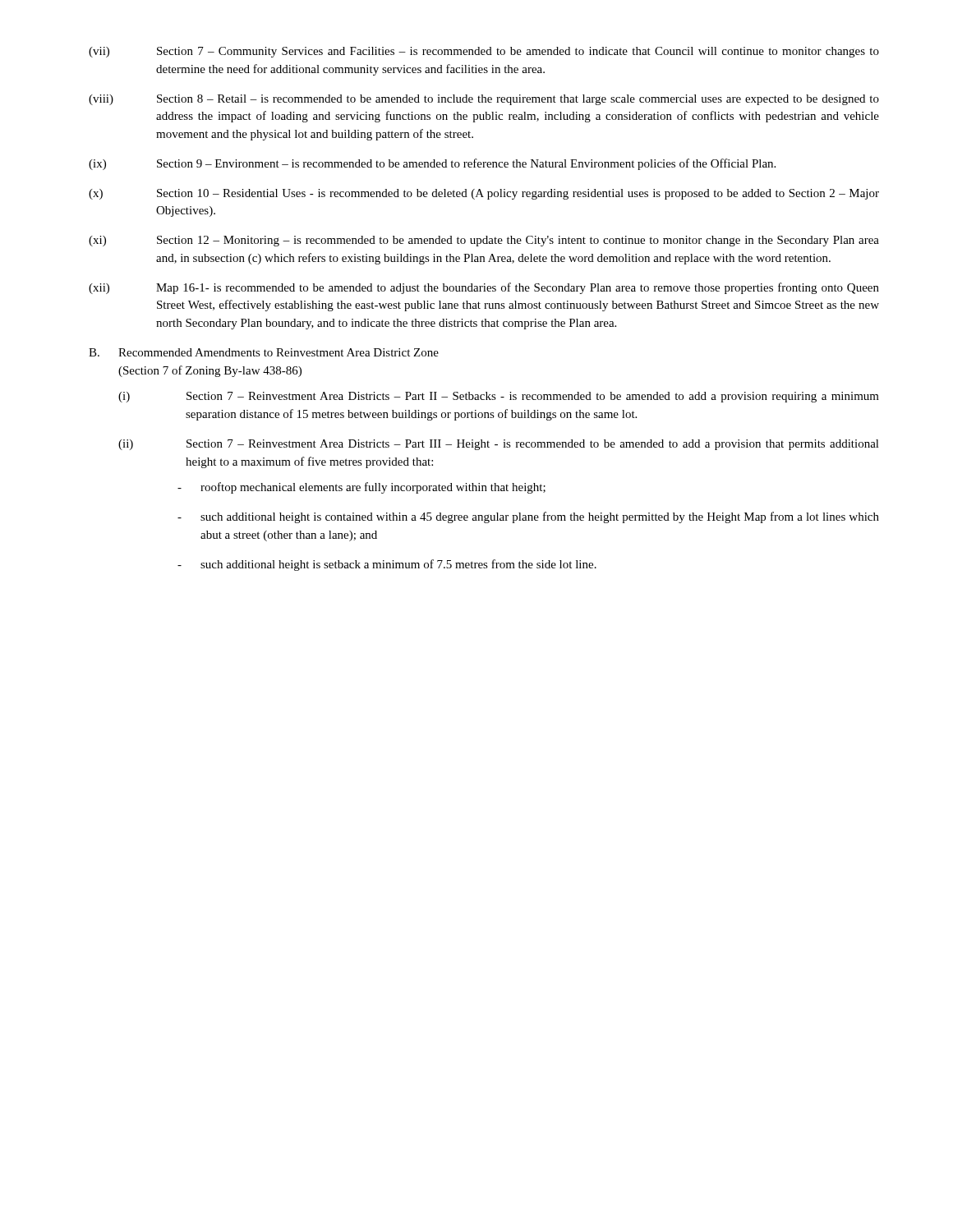
Task: Select the list item that says "(x) Section 10 – Residential Uses - is"
Action: tap(484, 202)
